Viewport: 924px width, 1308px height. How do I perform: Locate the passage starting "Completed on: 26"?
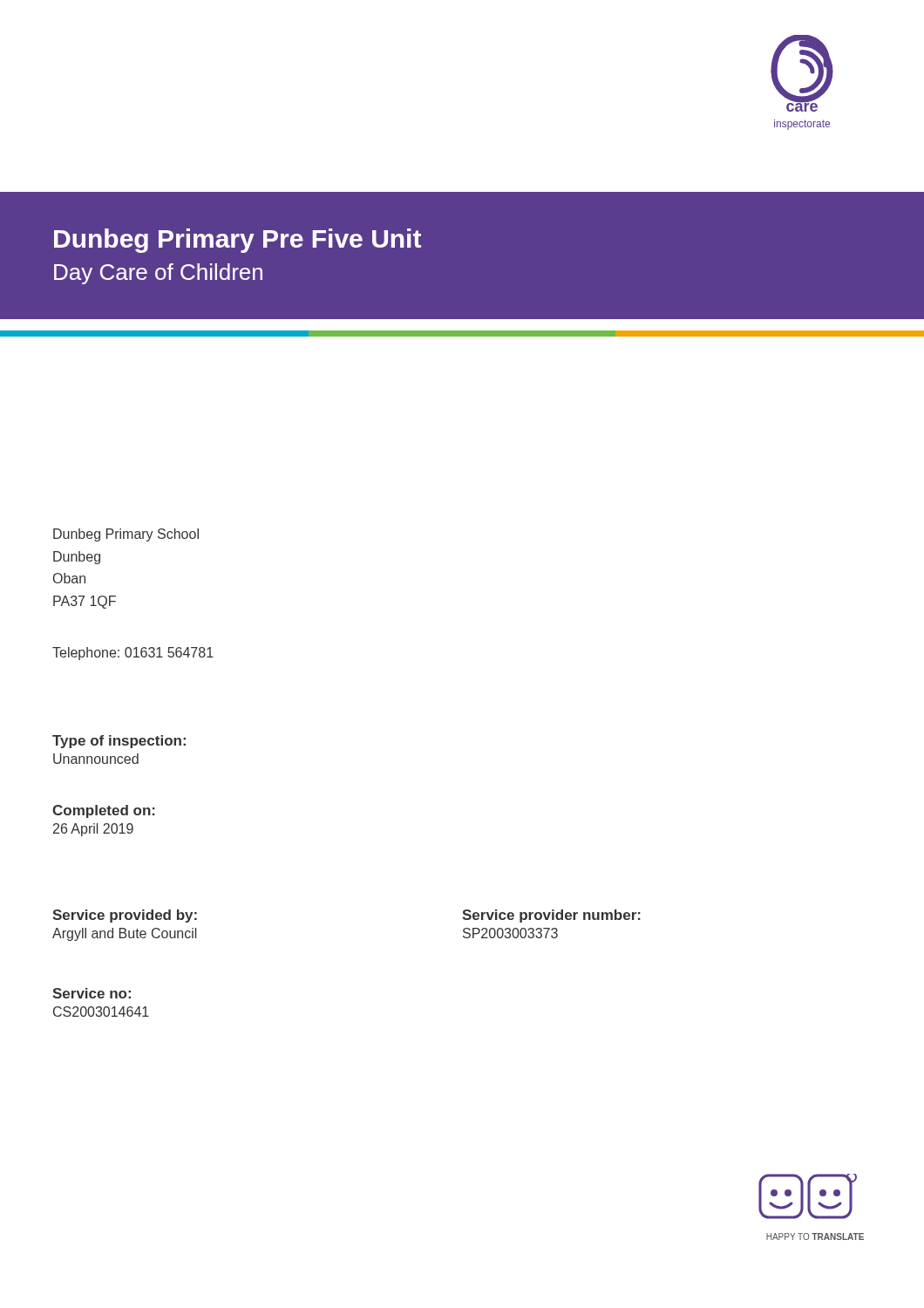tap(104, 820)
